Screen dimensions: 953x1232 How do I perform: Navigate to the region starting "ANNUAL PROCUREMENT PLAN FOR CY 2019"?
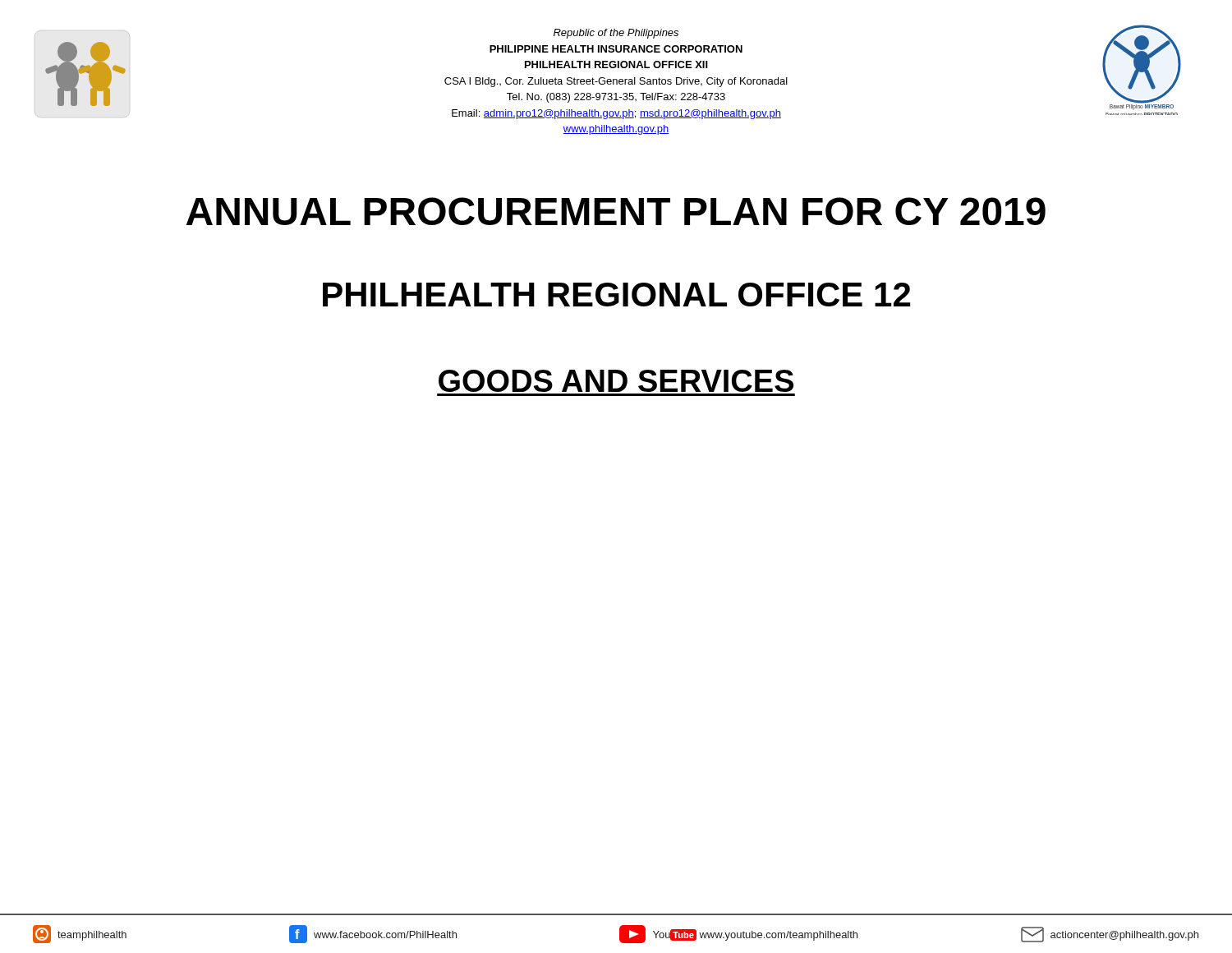click(x=616, y=212)
